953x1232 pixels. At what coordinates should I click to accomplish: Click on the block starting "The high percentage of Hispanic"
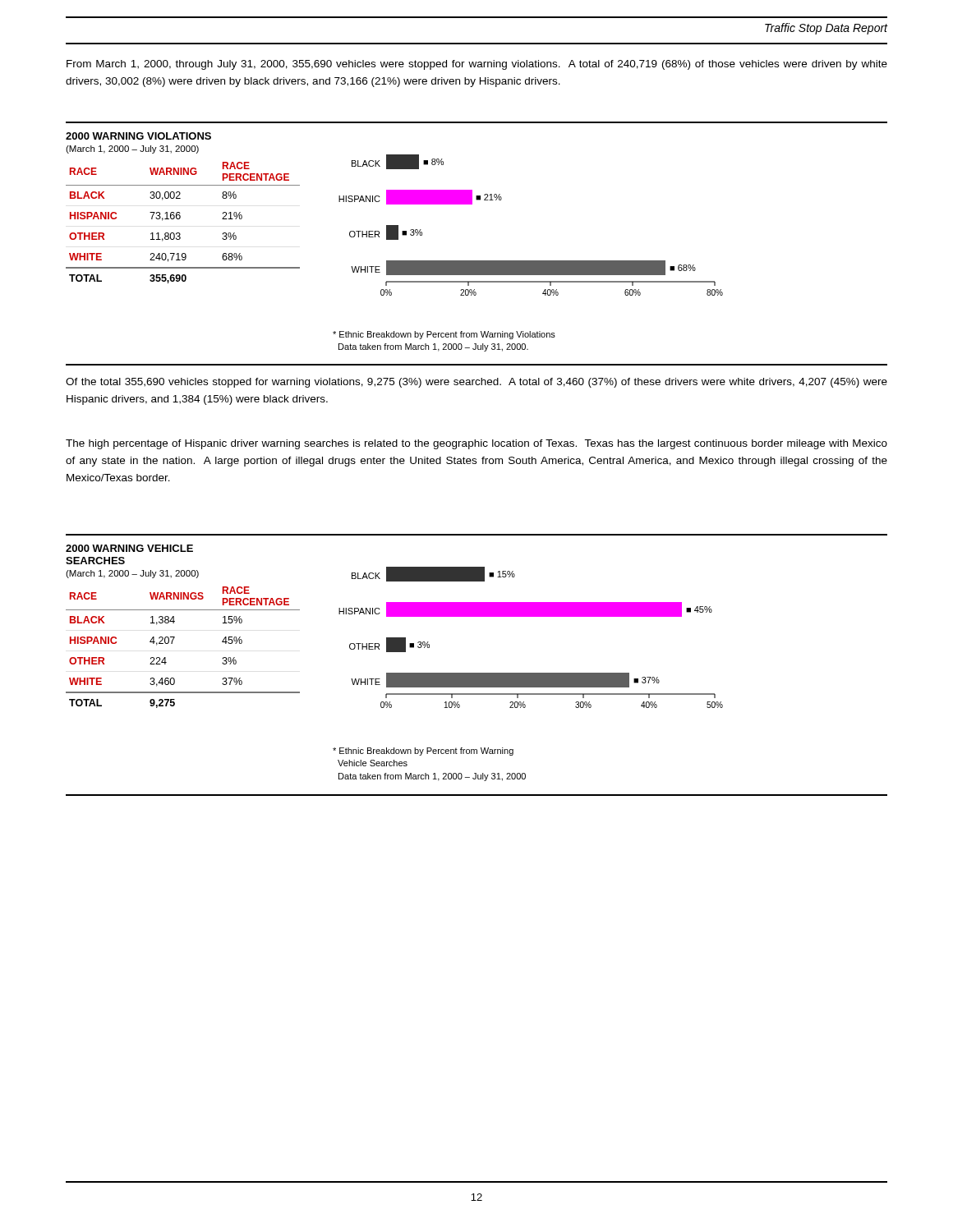476,460
